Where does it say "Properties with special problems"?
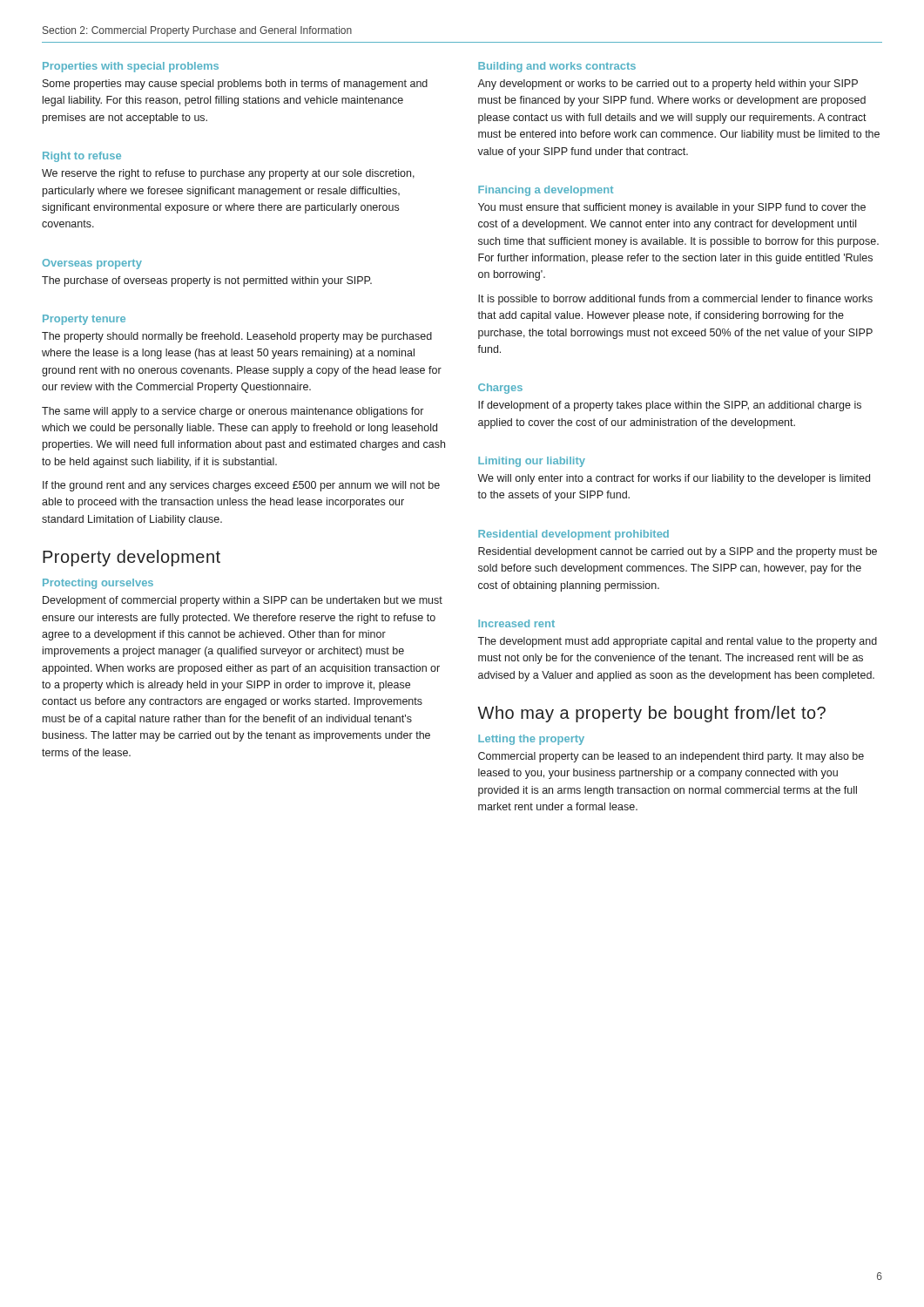 click(131, 66)
